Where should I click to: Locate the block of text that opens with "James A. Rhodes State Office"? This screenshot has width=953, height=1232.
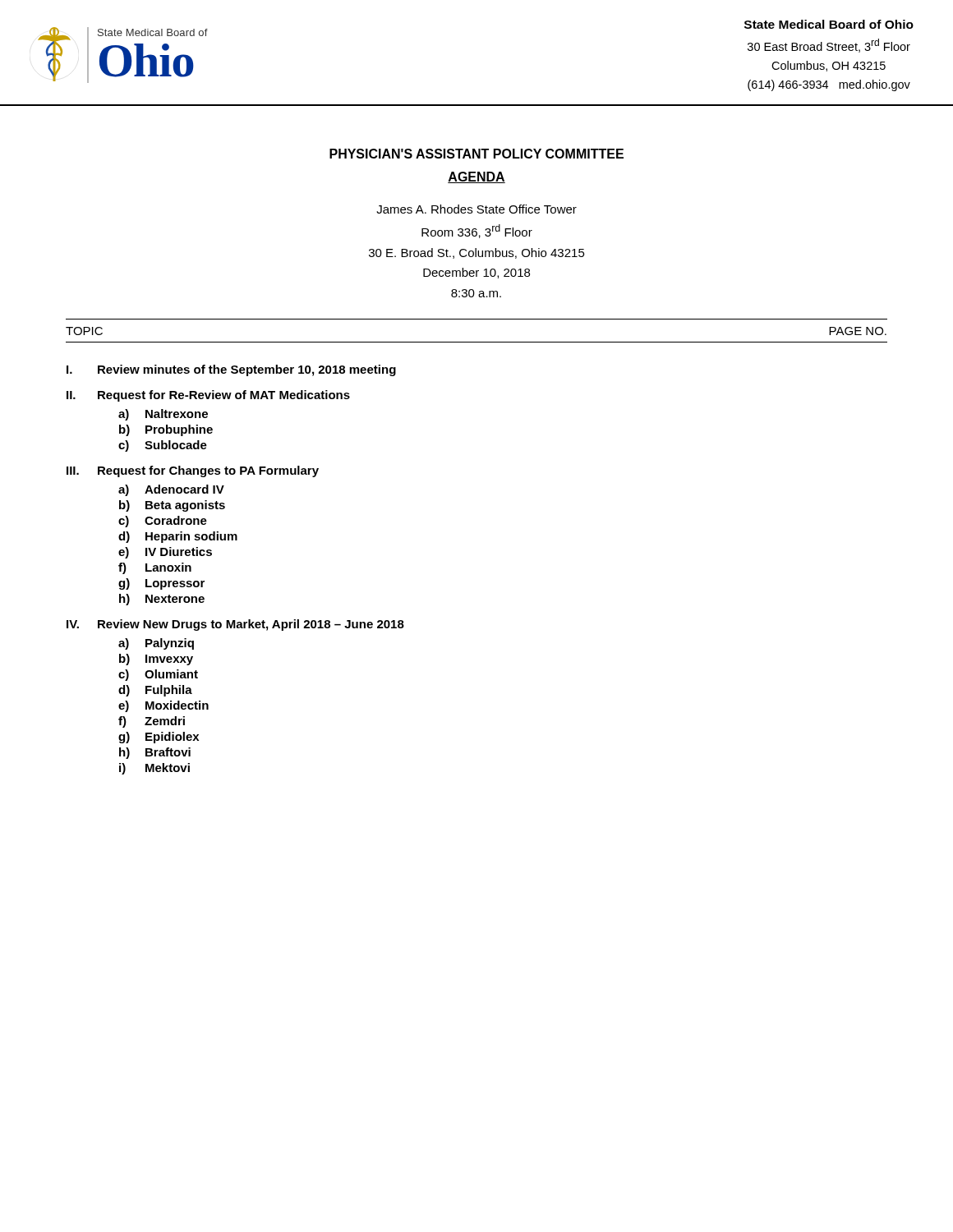click(x=476, y=251)
